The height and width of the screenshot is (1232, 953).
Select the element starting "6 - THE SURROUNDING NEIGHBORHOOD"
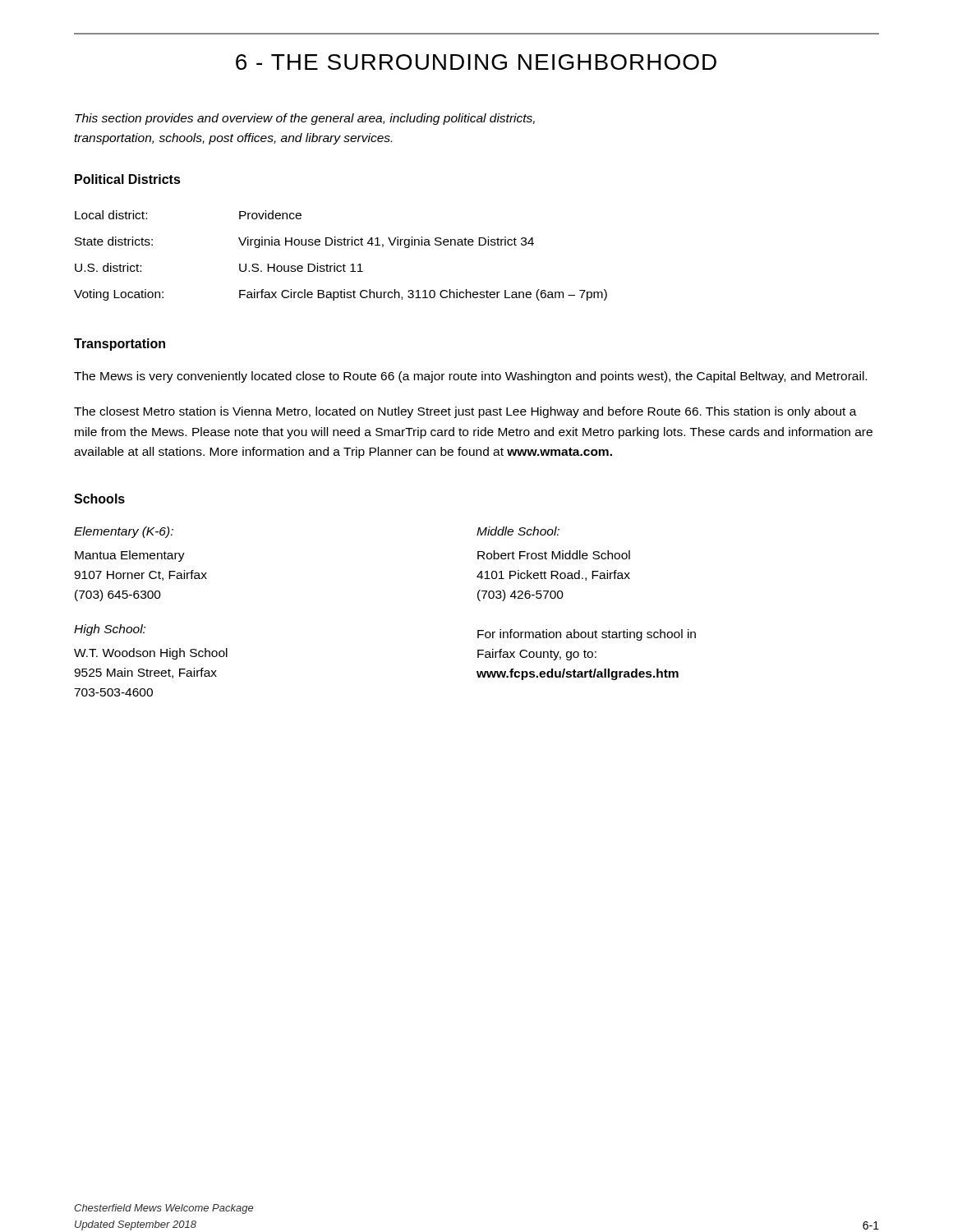coord(476,62)
